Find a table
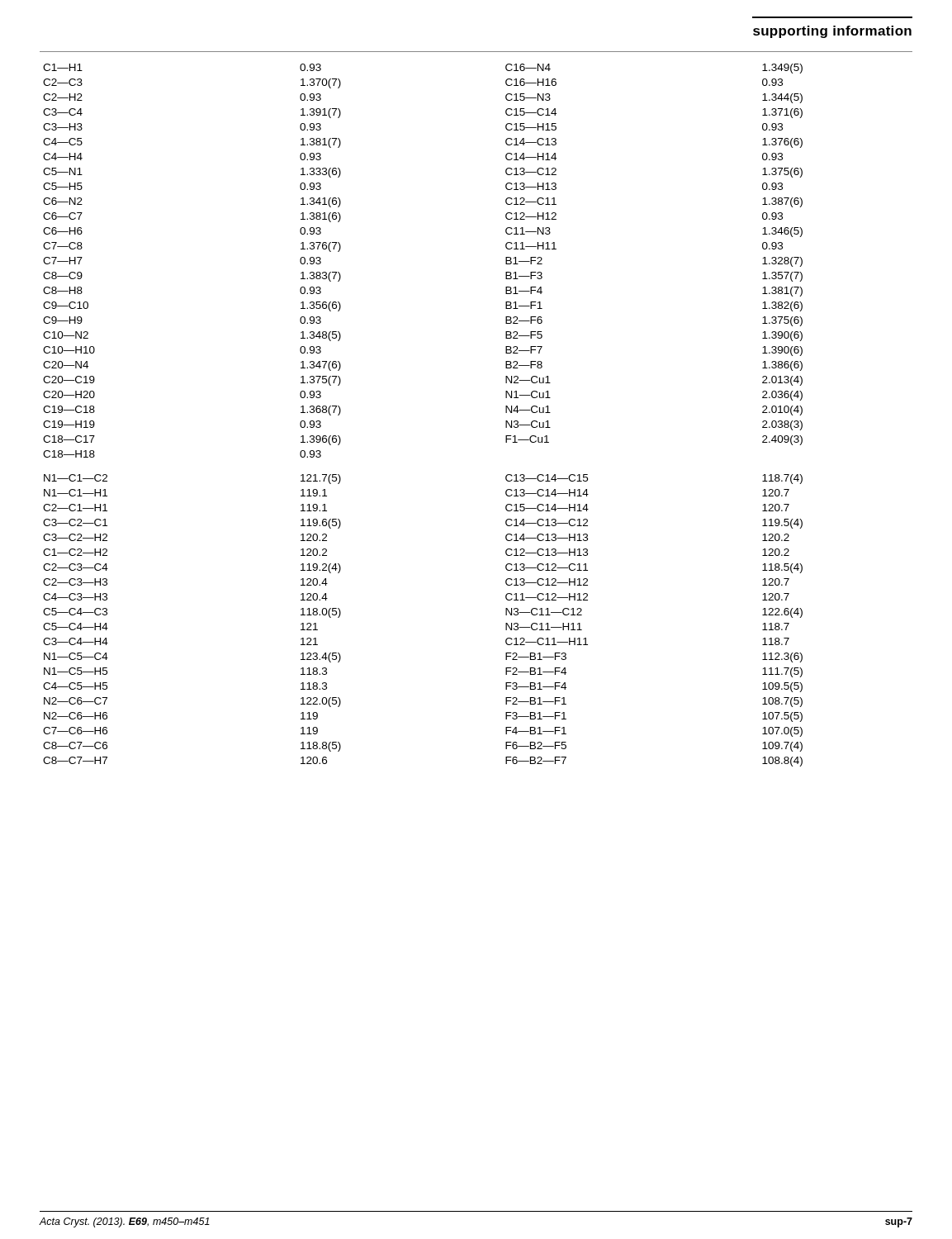The height and width of the screenshot is (1239, 952). point(476,414)
